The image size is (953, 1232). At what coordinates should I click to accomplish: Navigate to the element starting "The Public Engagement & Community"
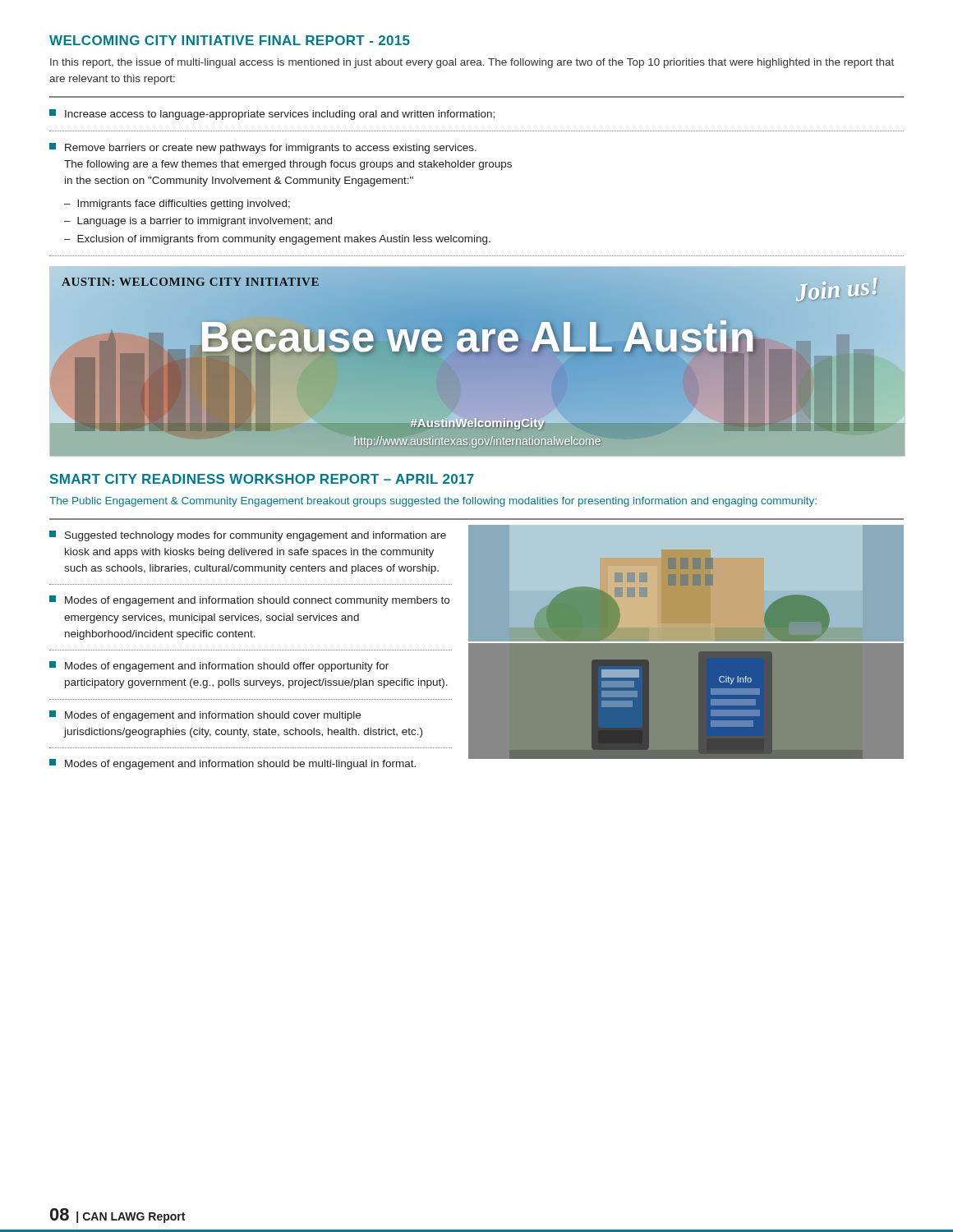(433, 501)
